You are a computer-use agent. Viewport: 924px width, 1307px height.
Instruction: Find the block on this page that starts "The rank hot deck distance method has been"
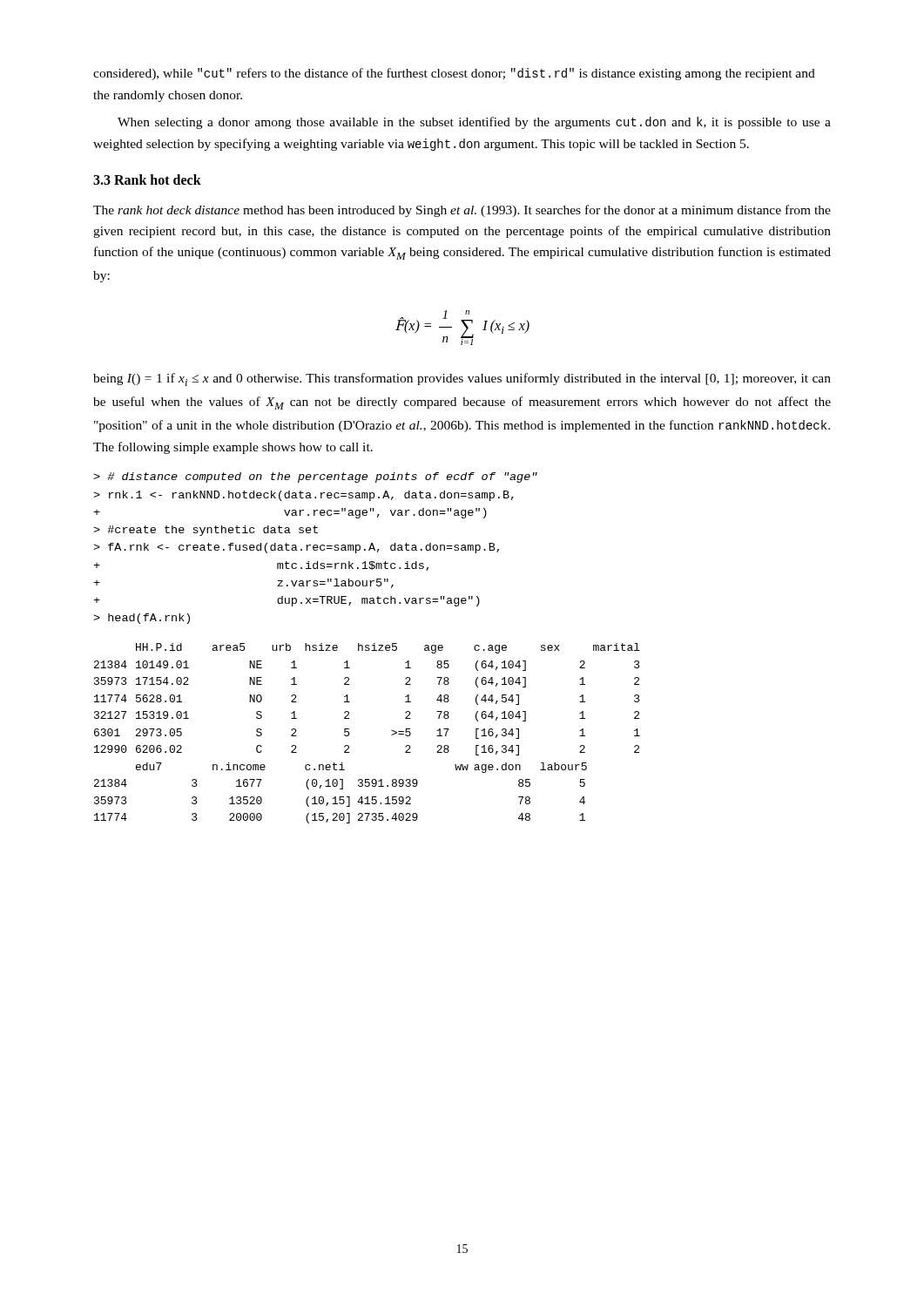462,242
